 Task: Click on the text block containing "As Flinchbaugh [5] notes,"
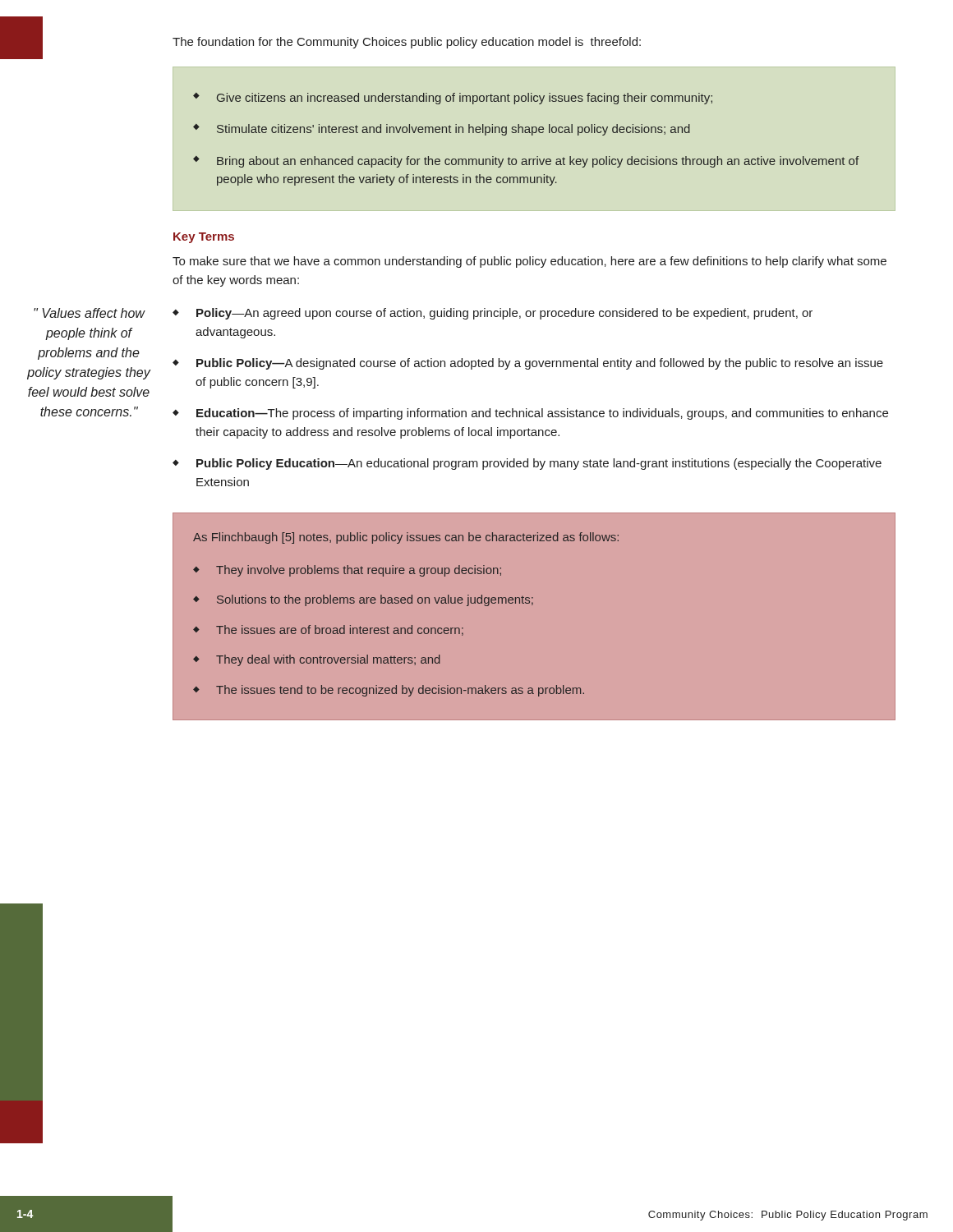pyautogui.click(x=534, y=616)
